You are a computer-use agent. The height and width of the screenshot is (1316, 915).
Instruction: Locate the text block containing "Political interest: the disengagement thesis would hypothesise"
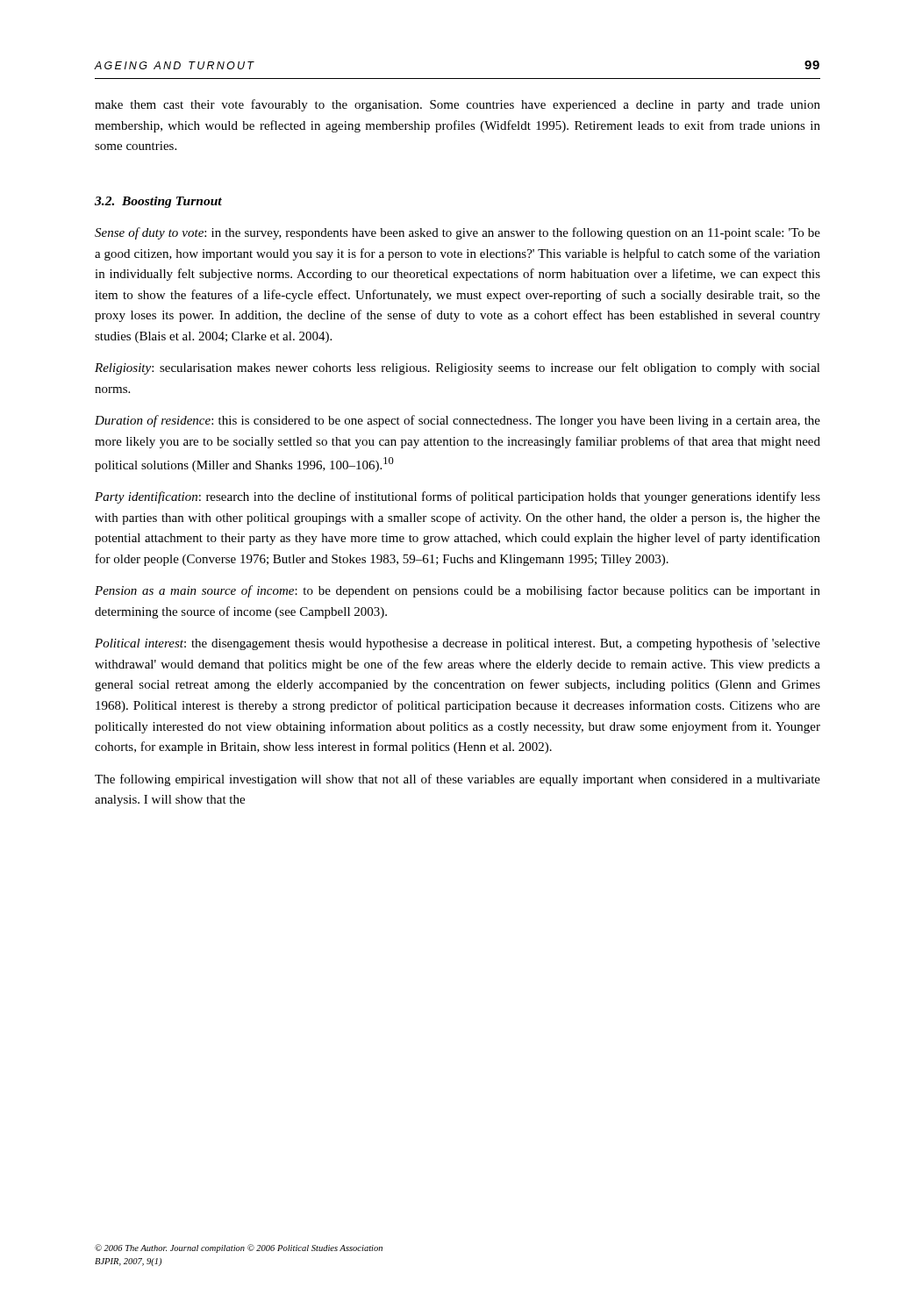click(458, 695)
